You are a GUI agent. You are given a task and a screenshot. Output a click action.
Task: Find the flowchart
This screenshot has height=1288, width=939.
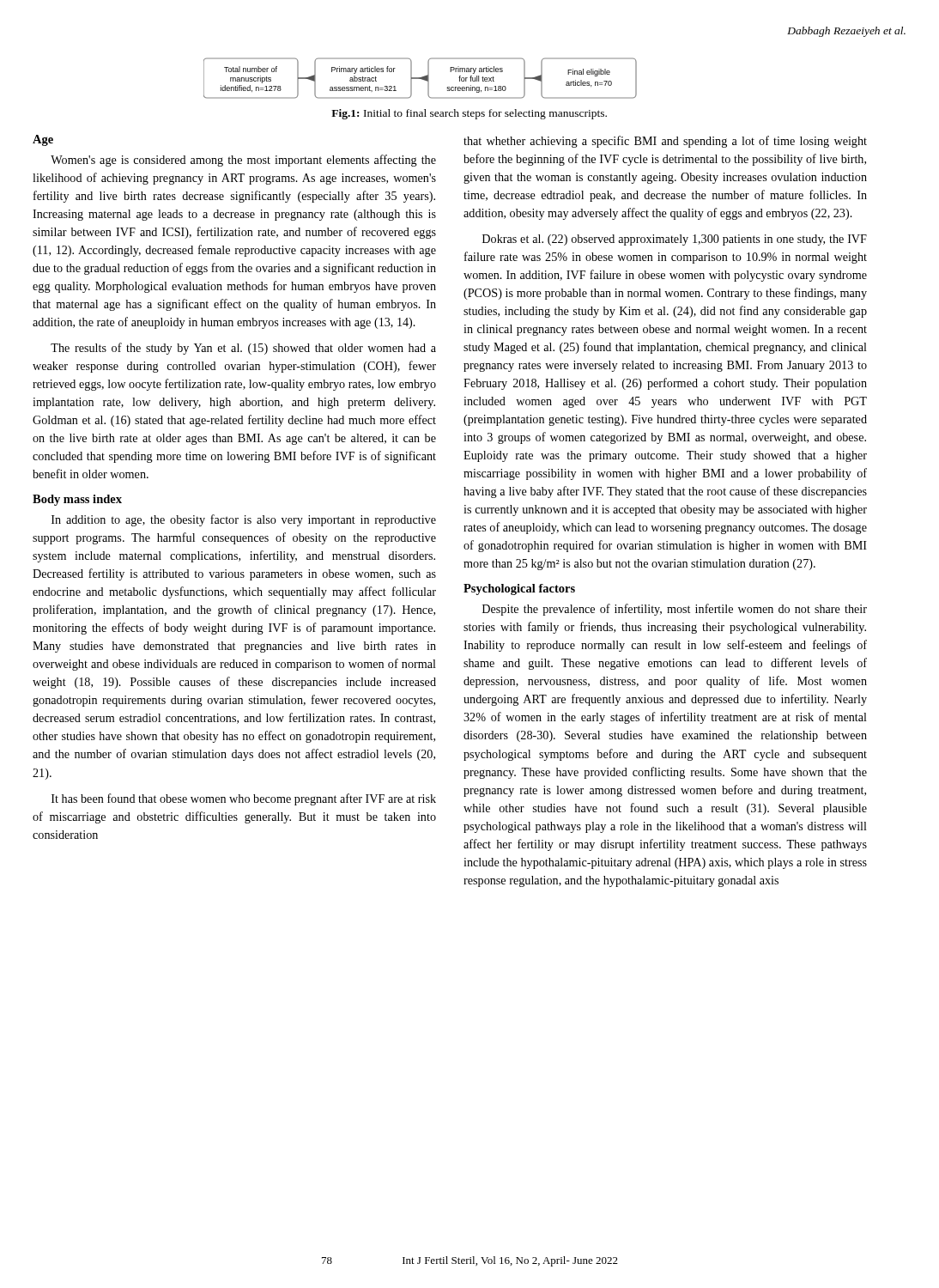470,86
